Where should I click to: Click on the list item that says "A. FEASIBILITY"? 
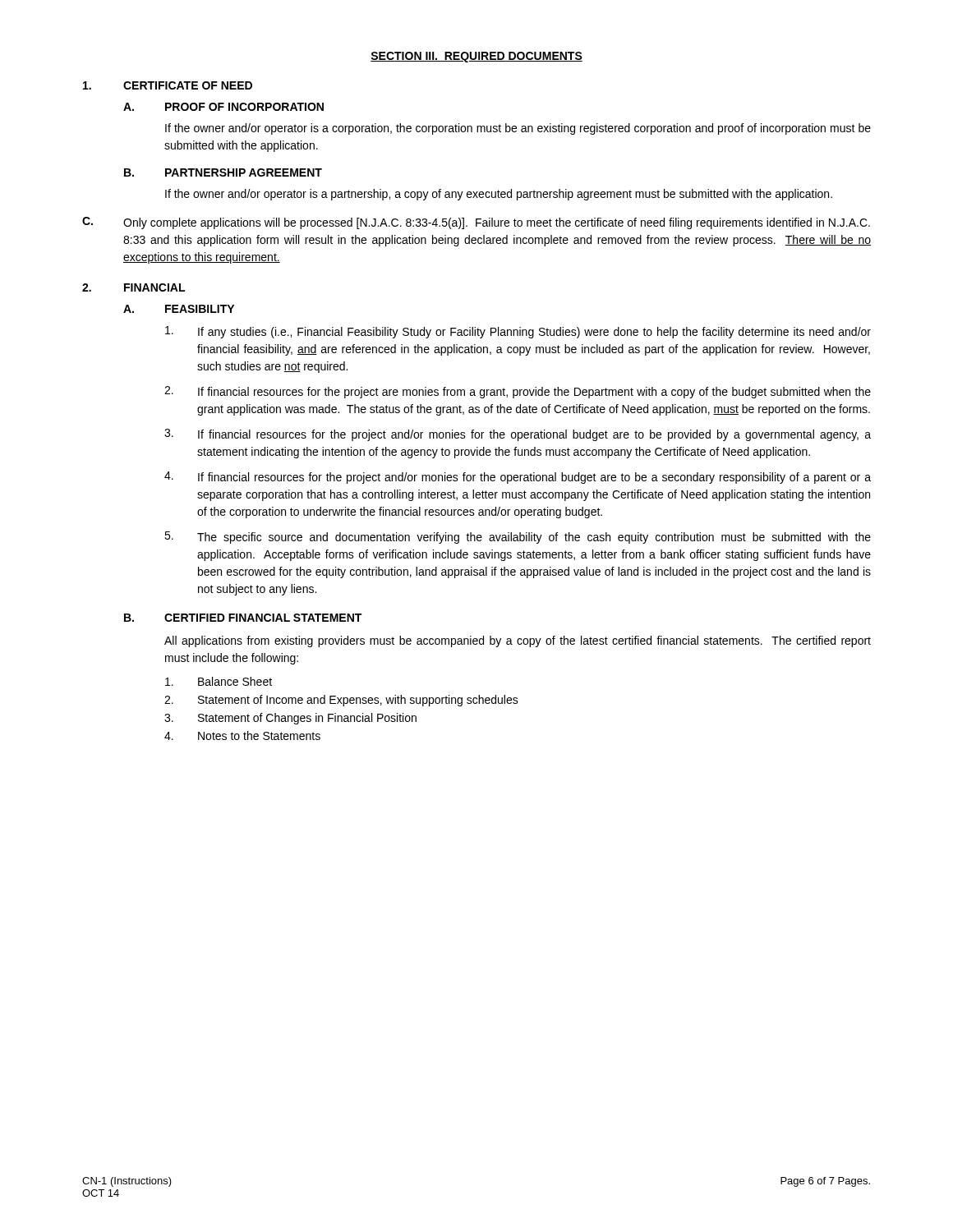point(179,309)
